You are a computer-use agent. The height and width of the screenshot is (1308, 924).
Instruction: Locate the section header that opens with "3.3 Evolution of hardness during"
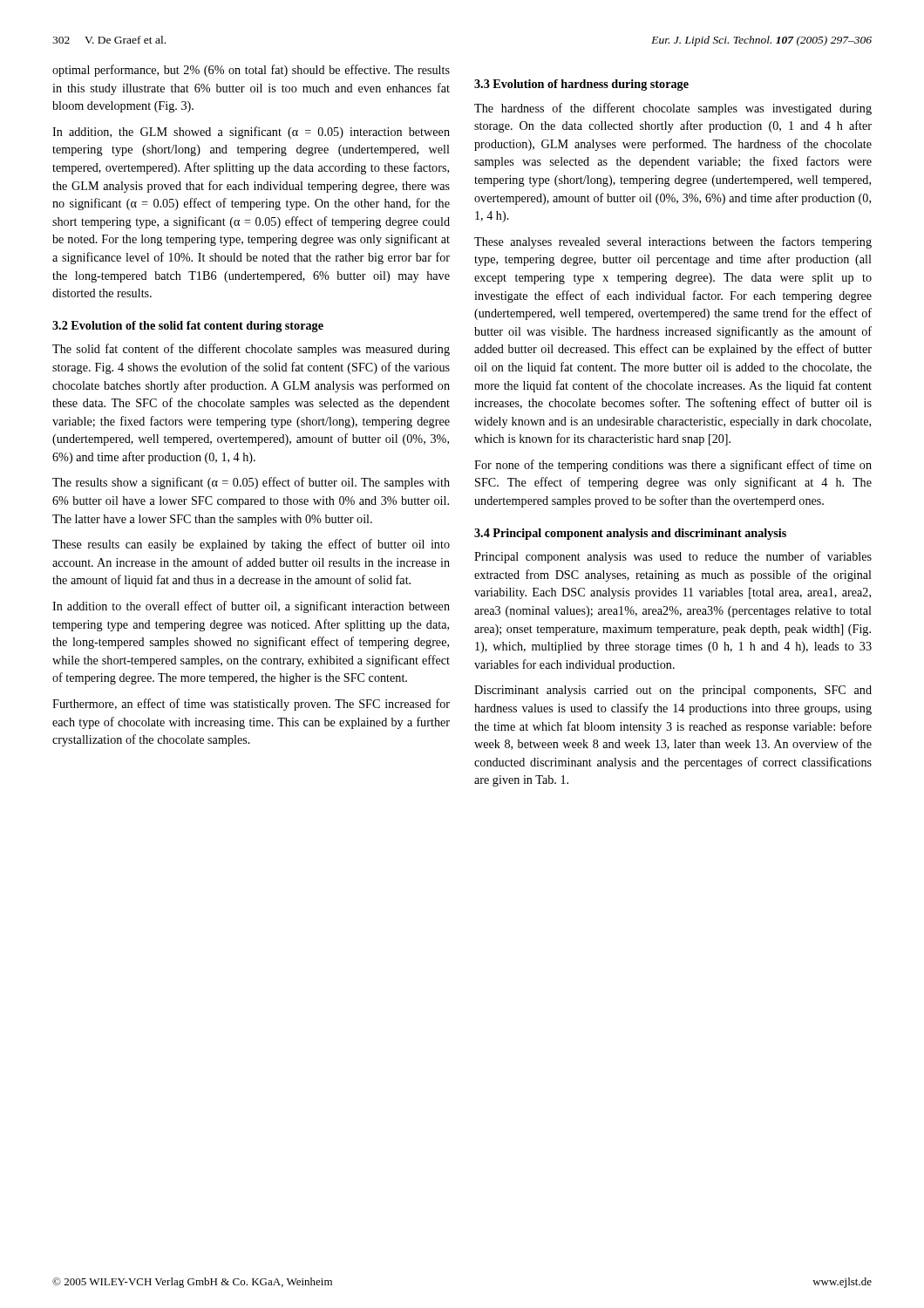pos(581,84)
